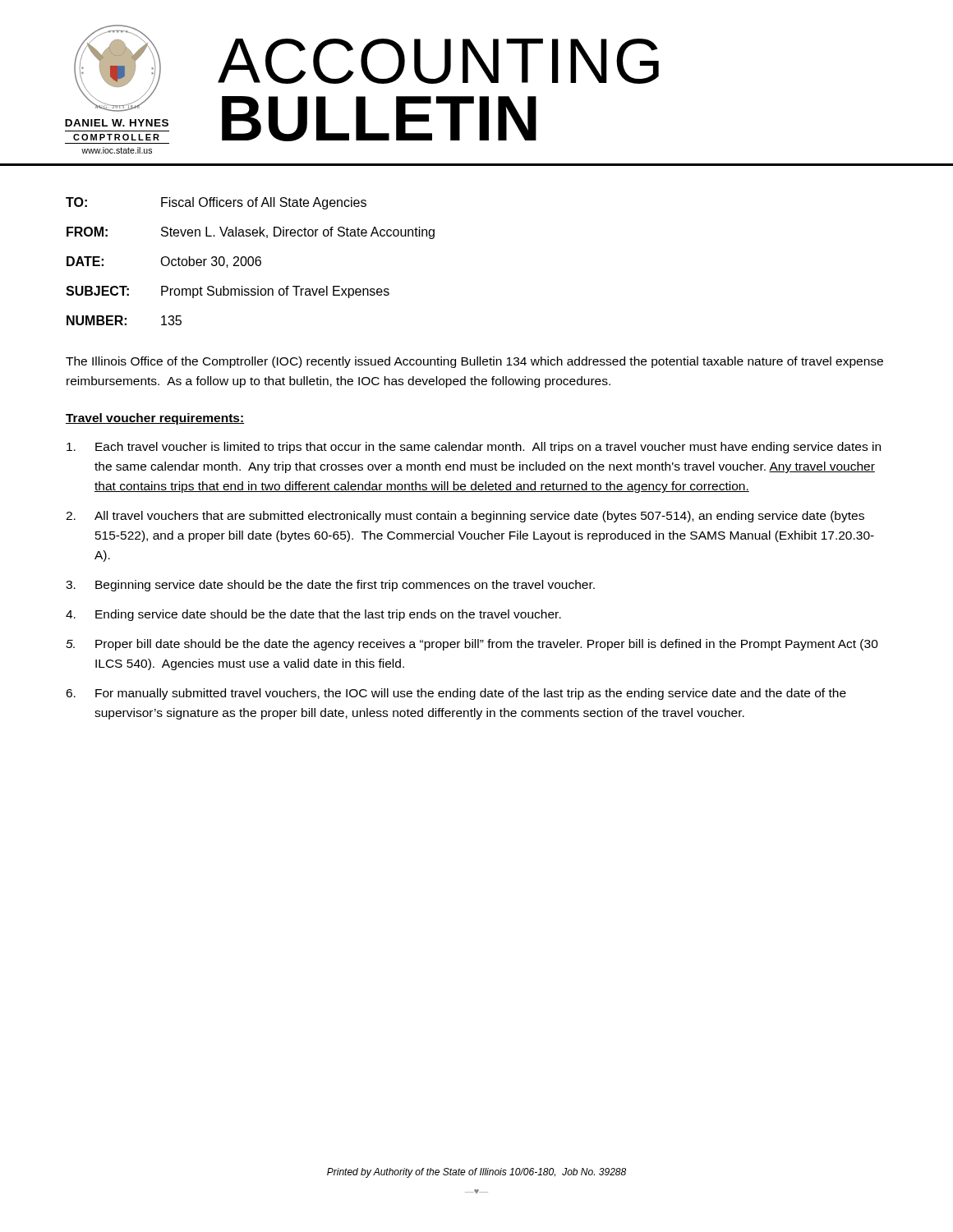Click a section header

(155, 418)
